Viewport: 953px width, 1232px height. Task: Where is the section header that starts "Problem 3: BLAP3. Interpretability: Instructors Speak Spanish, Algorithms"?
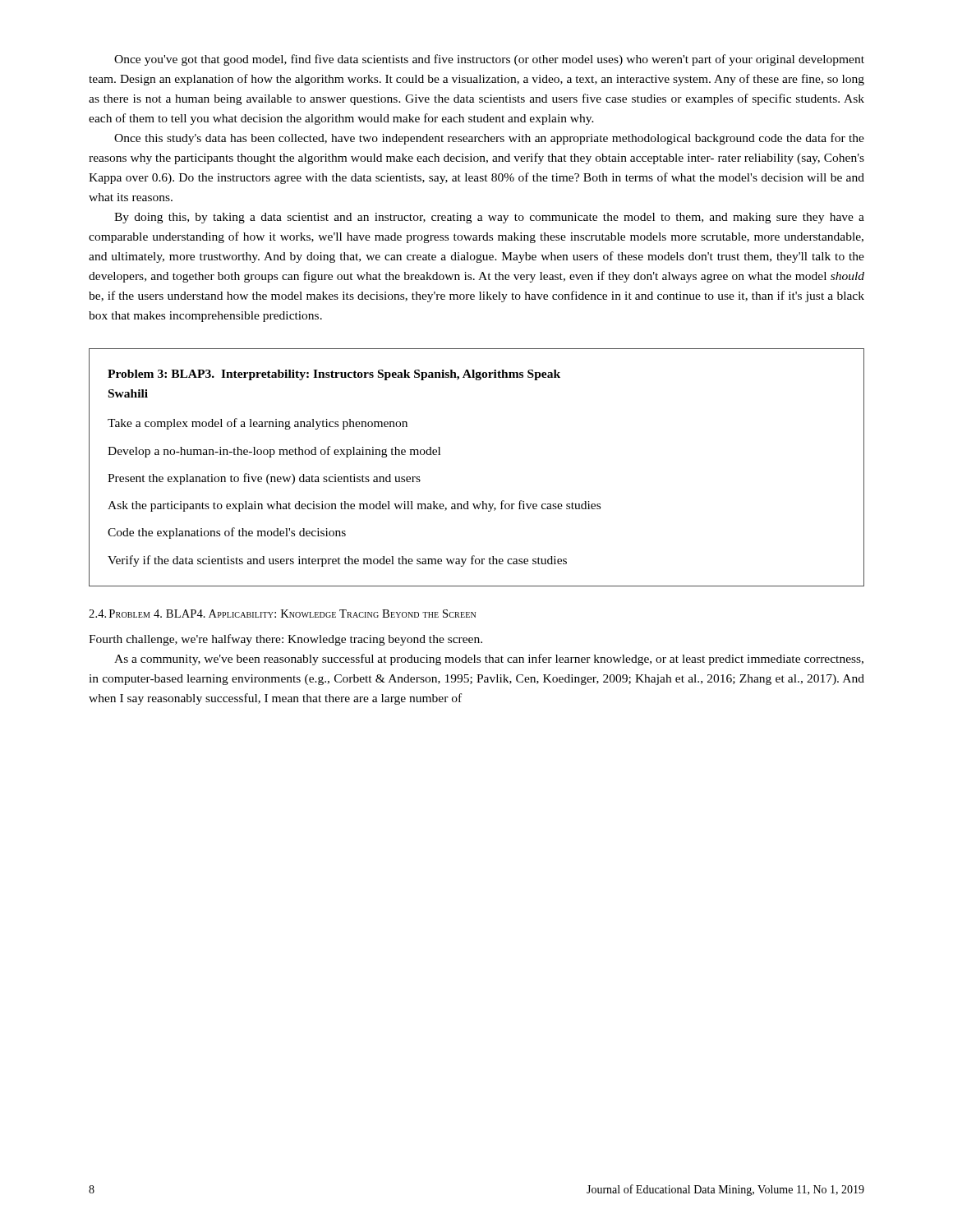coord(334,383)
